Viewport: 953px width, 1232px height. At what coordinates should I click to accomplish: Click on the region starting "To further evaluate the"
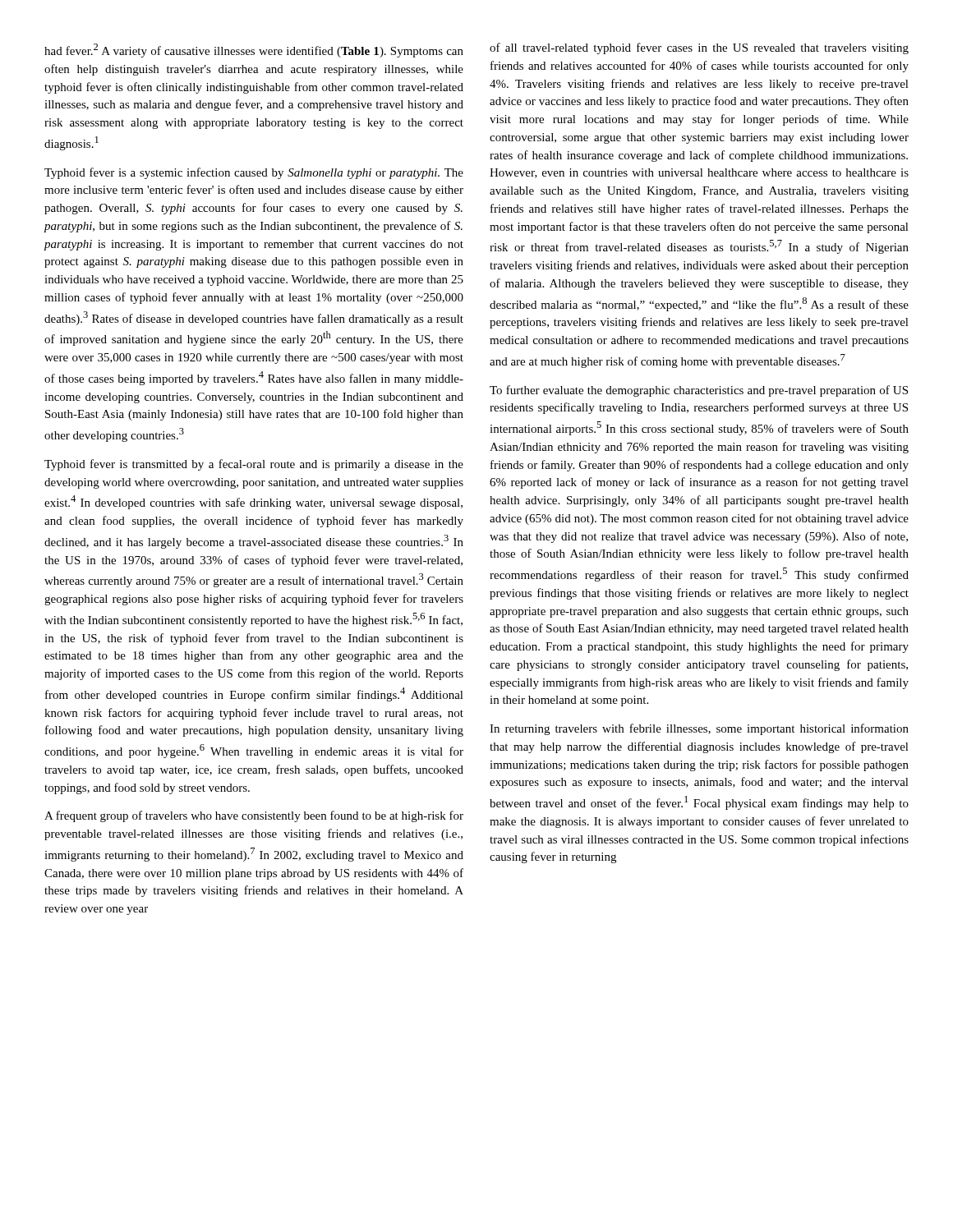click(x=699, y=546)
